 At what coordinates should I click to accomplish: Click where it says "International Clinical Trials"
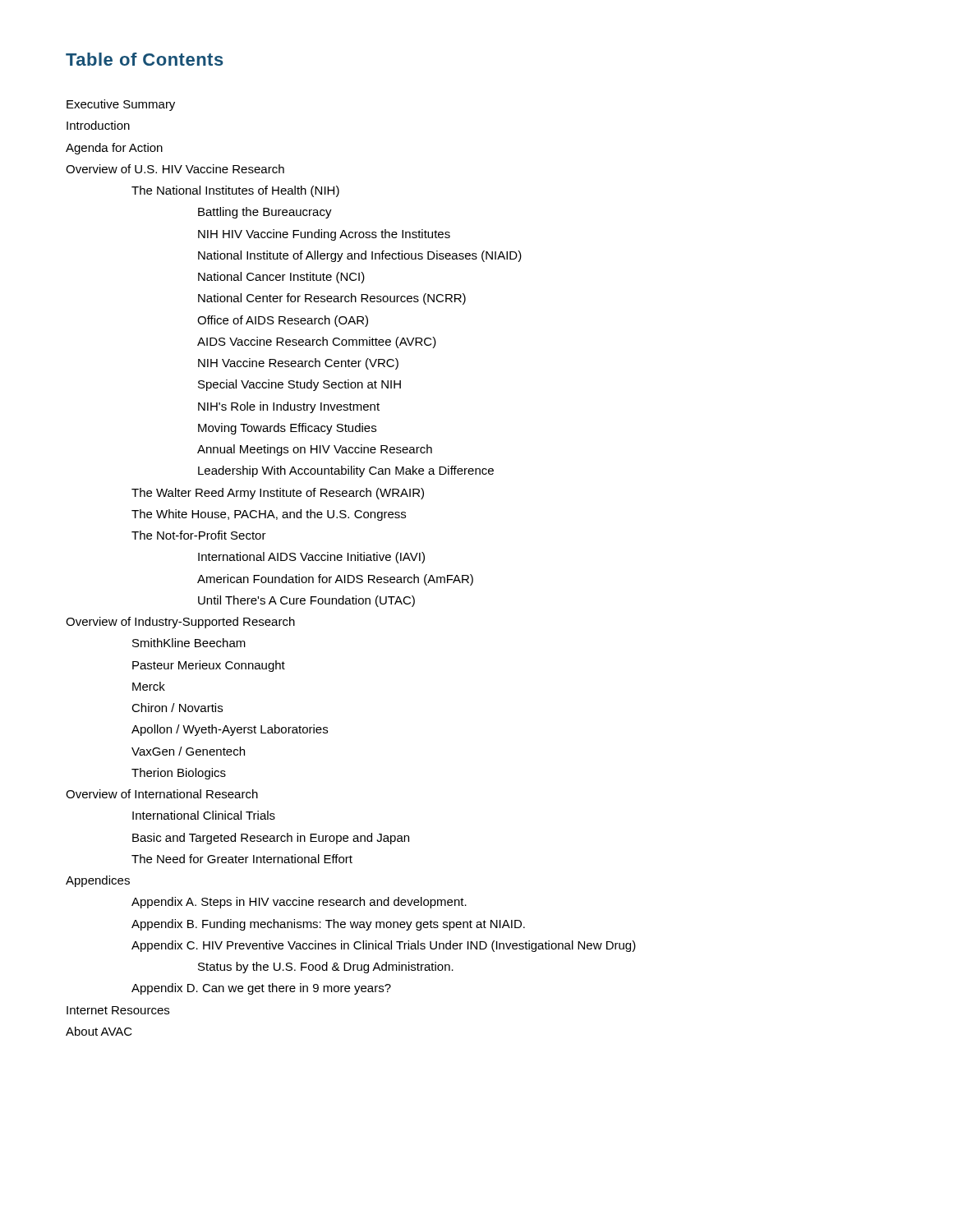[x=203, y=815]
